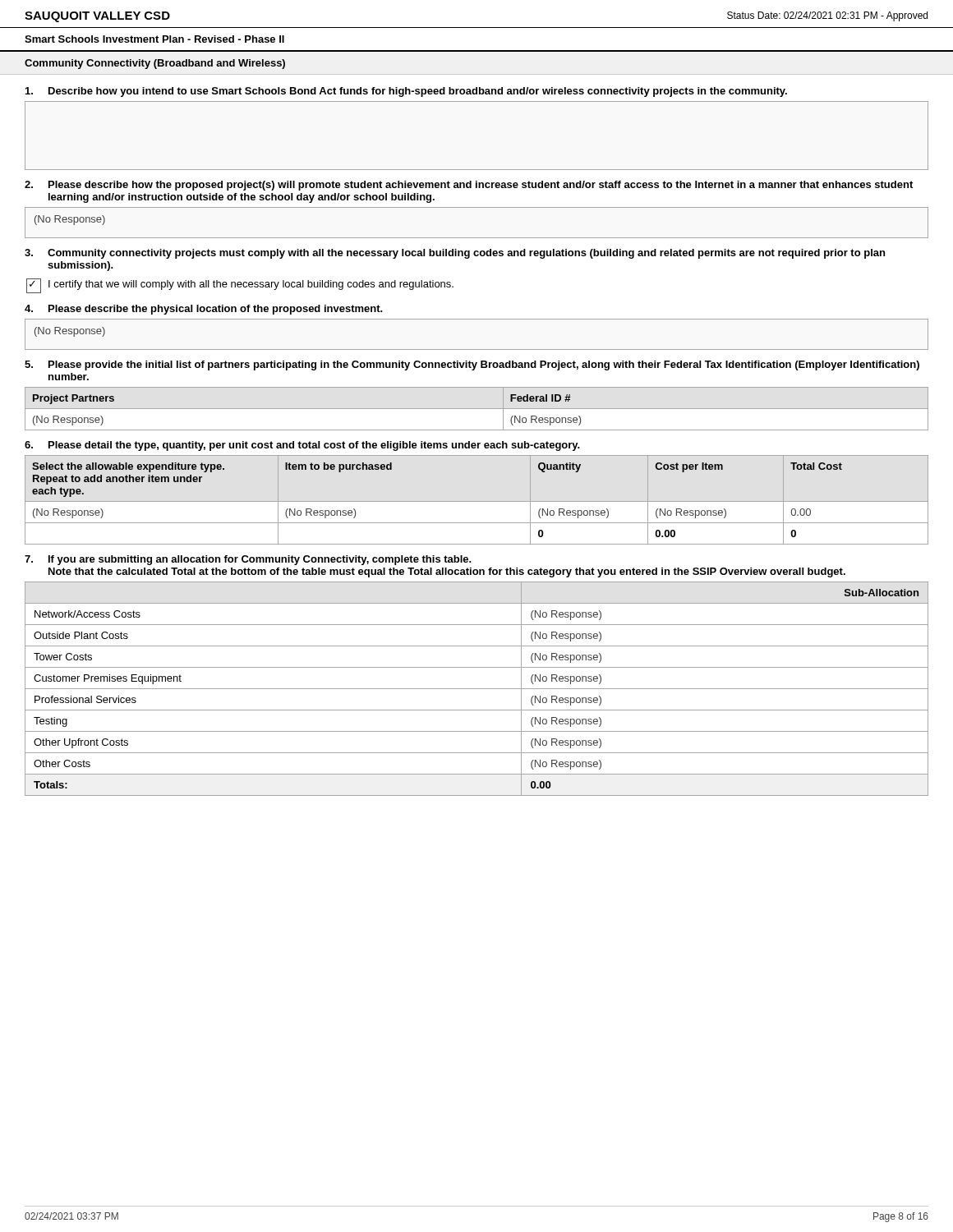Click on the section header that says "Community Connectivity (Broadband and"

pyautogui.click(x=155, y=63)
